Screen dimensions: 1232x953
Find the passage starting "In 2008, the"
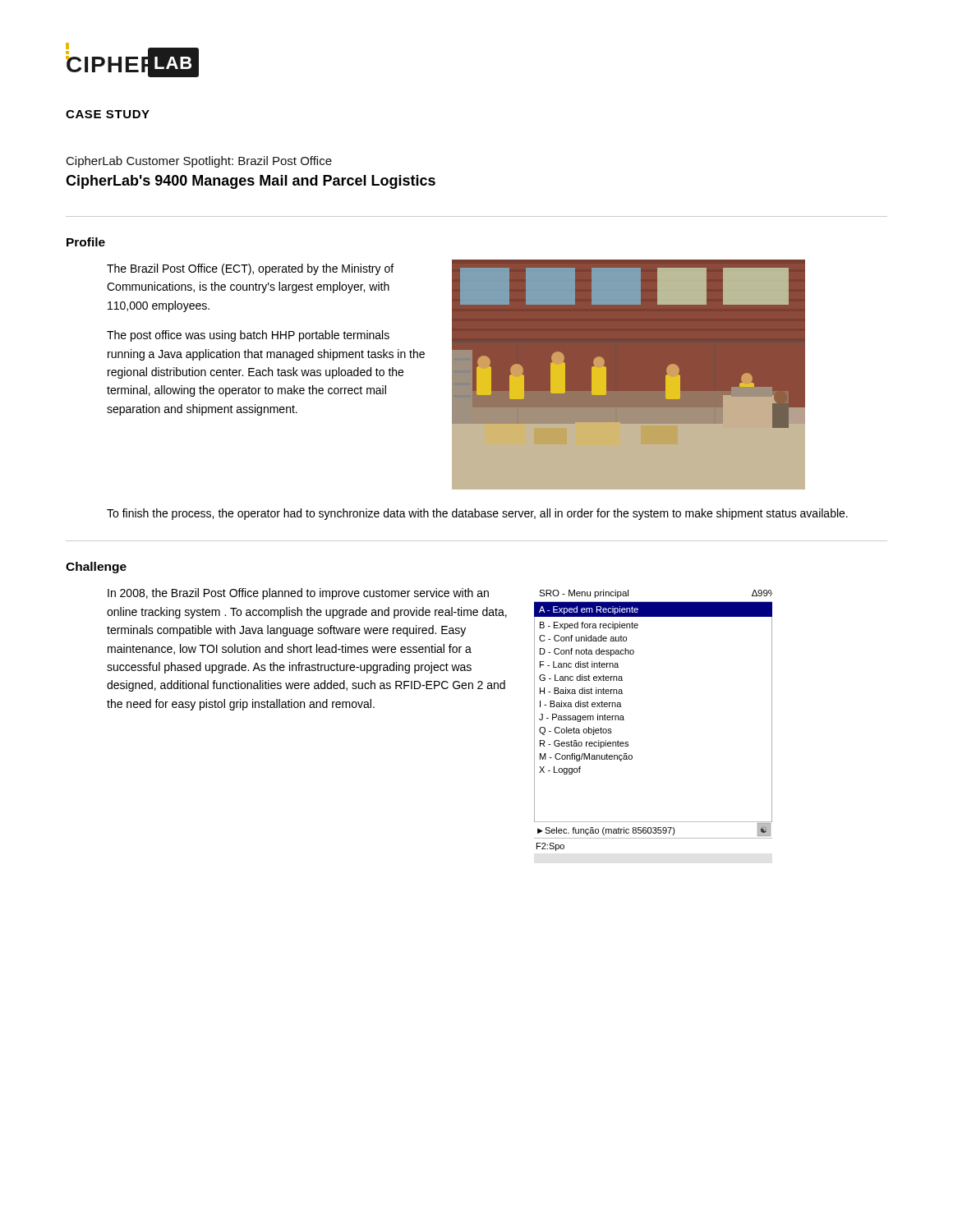click(x=308, y=649)
